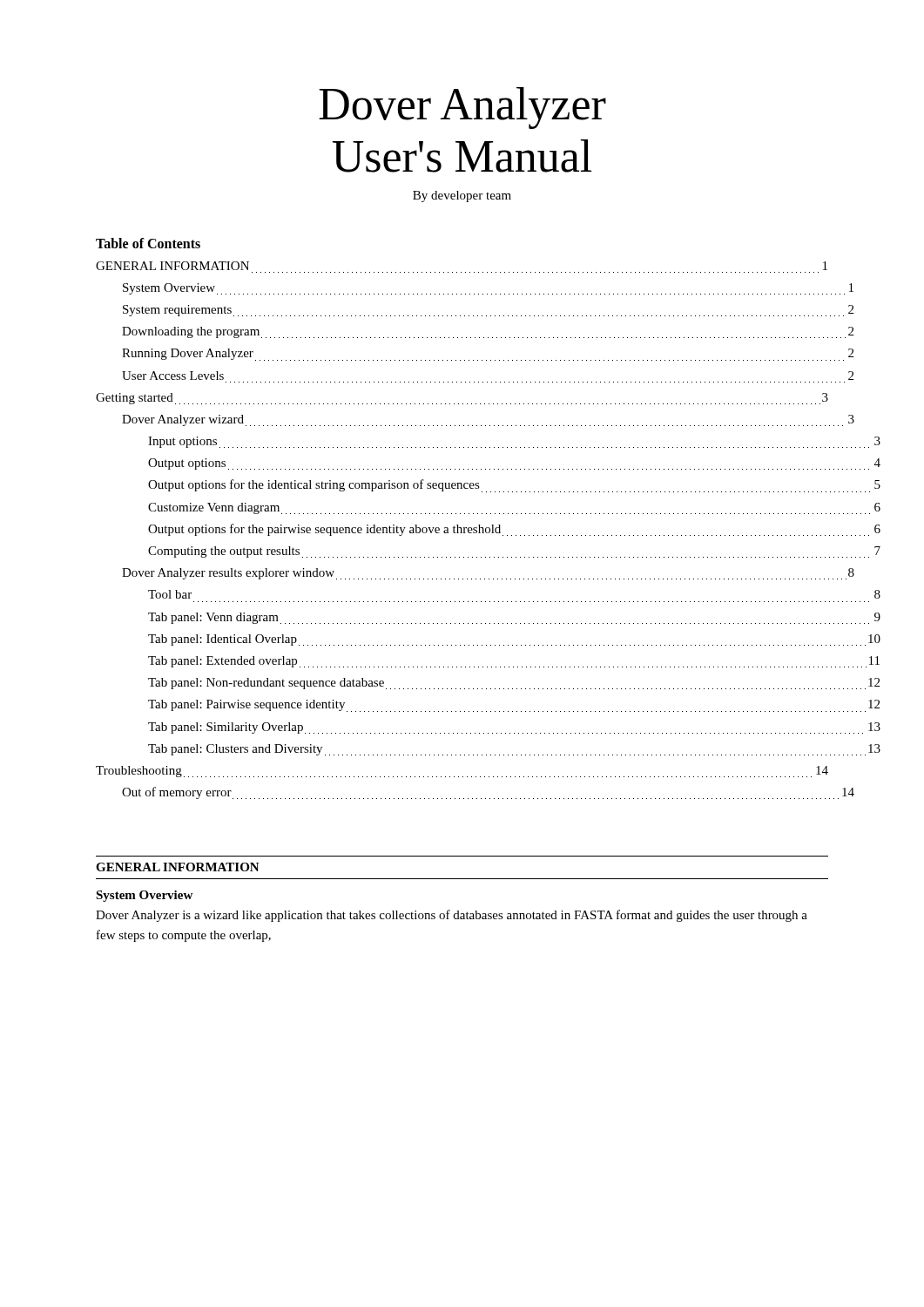Find the text block that says "Dover Analyzer is a wizard"
The image size is (924, 1307).
[452, 925]
